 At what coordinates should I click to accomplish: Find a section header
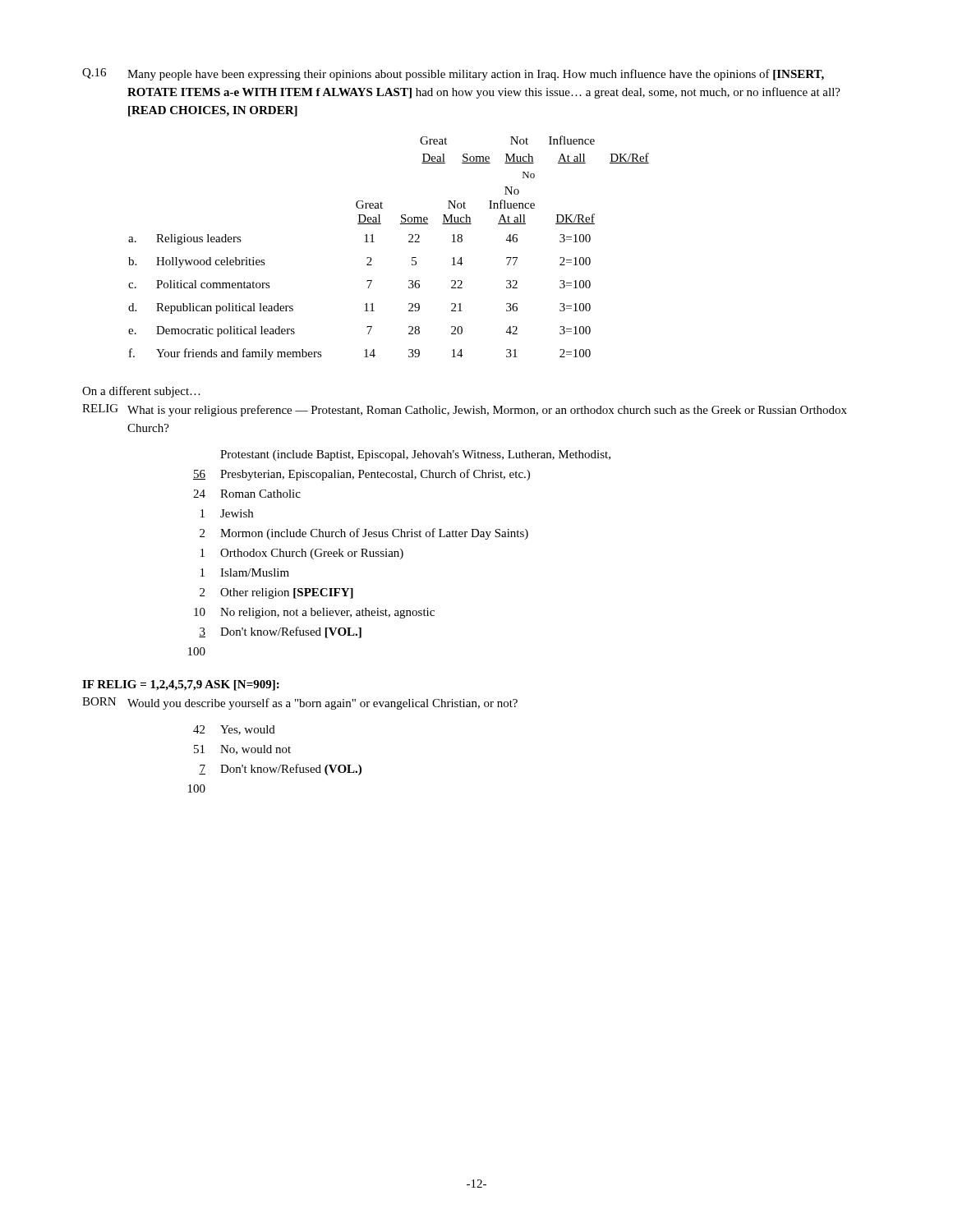pos(181,684)
